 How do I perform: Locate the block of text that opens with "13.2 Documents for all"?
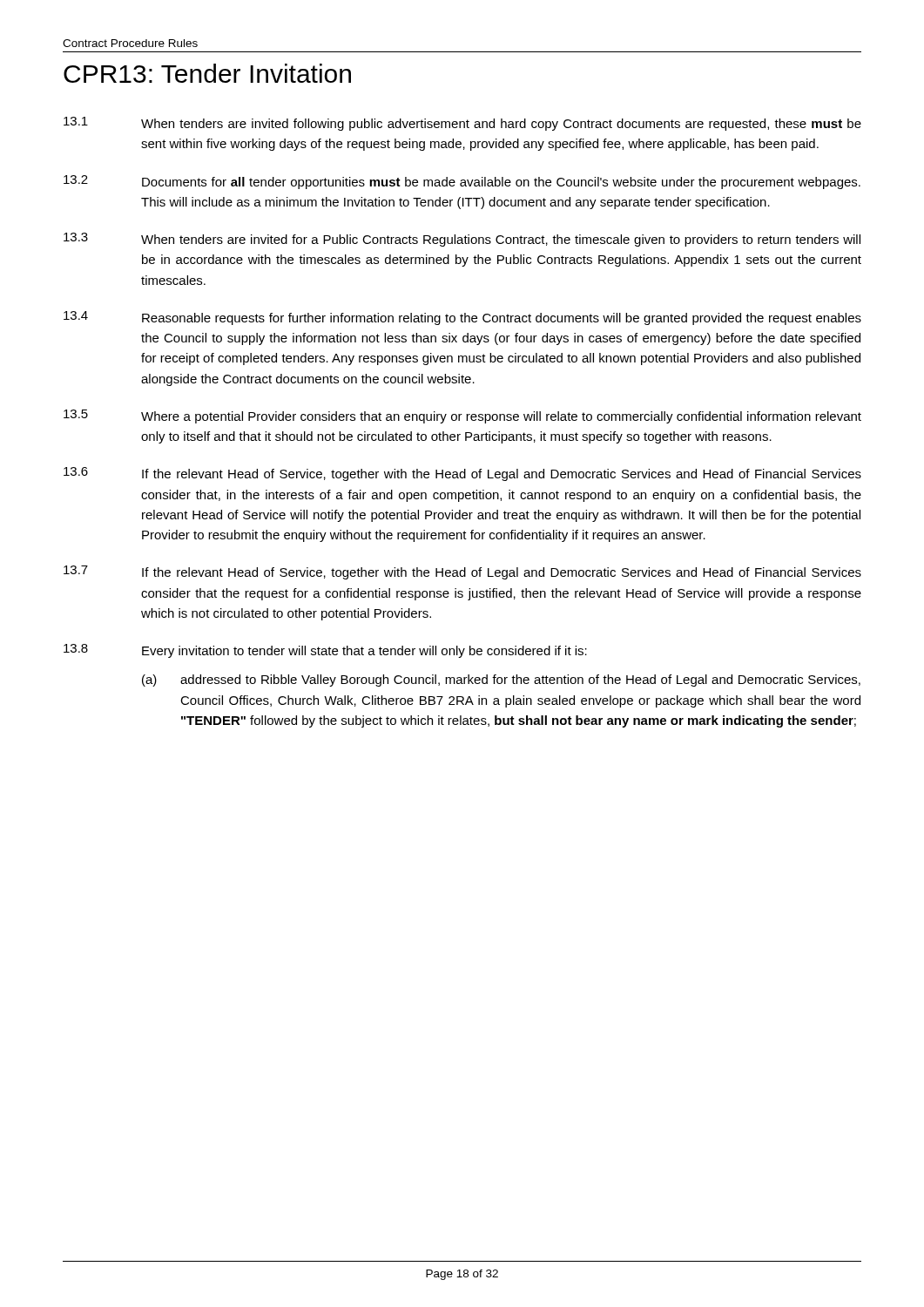click(x=462, y=191)
